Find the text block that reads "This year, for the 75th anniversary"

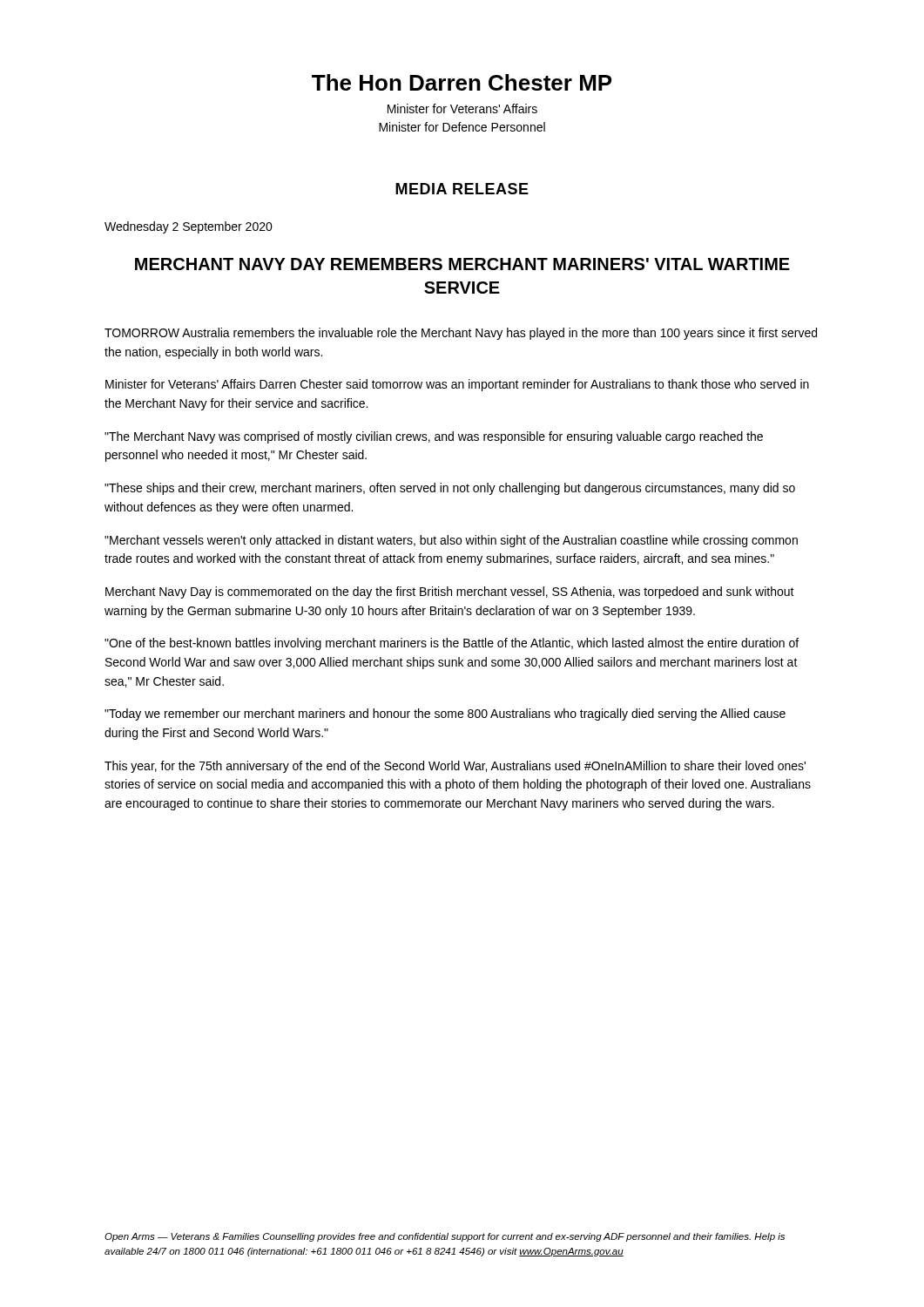458,785
